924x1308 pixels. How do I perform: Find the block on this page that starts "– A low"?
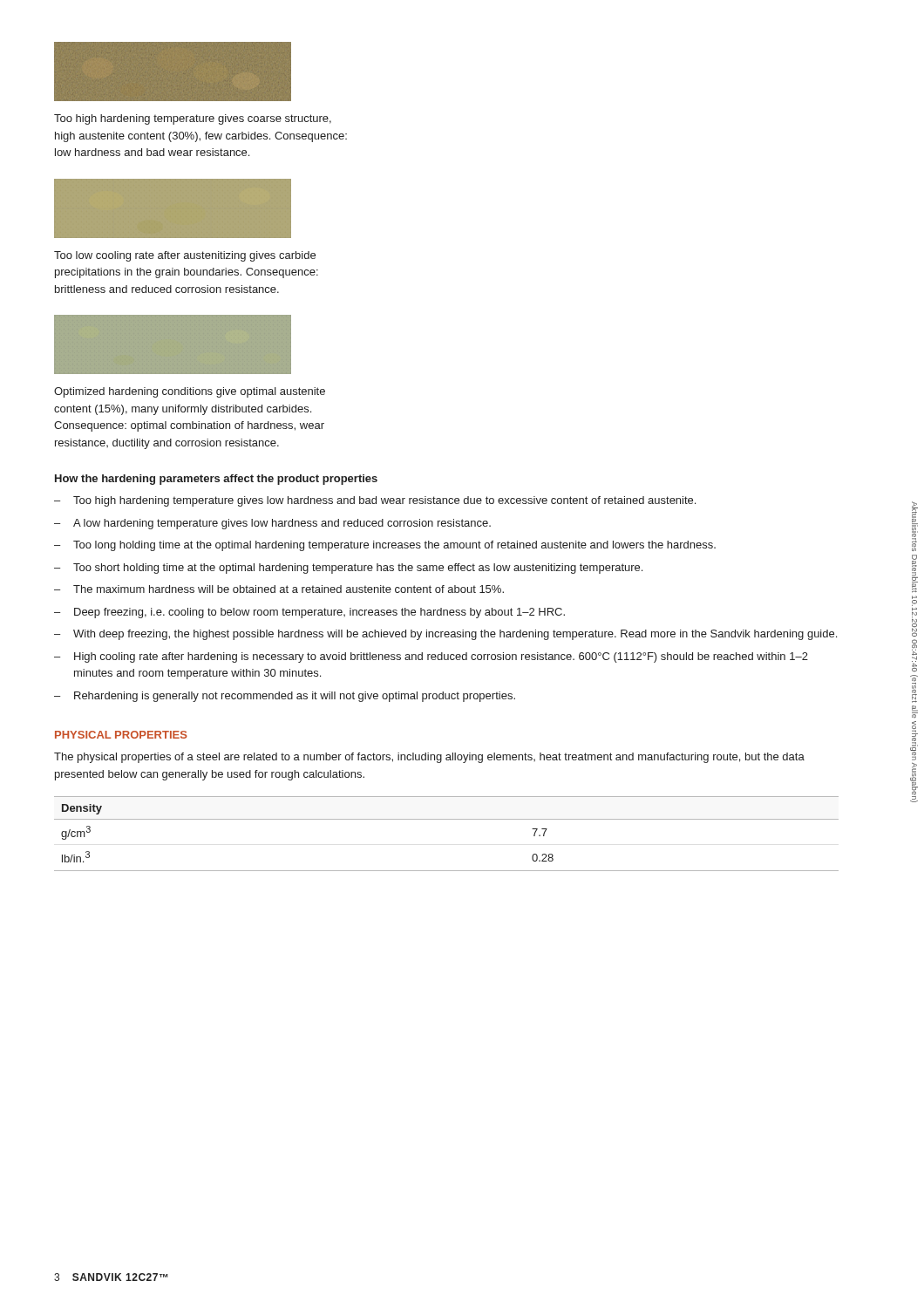446,523
